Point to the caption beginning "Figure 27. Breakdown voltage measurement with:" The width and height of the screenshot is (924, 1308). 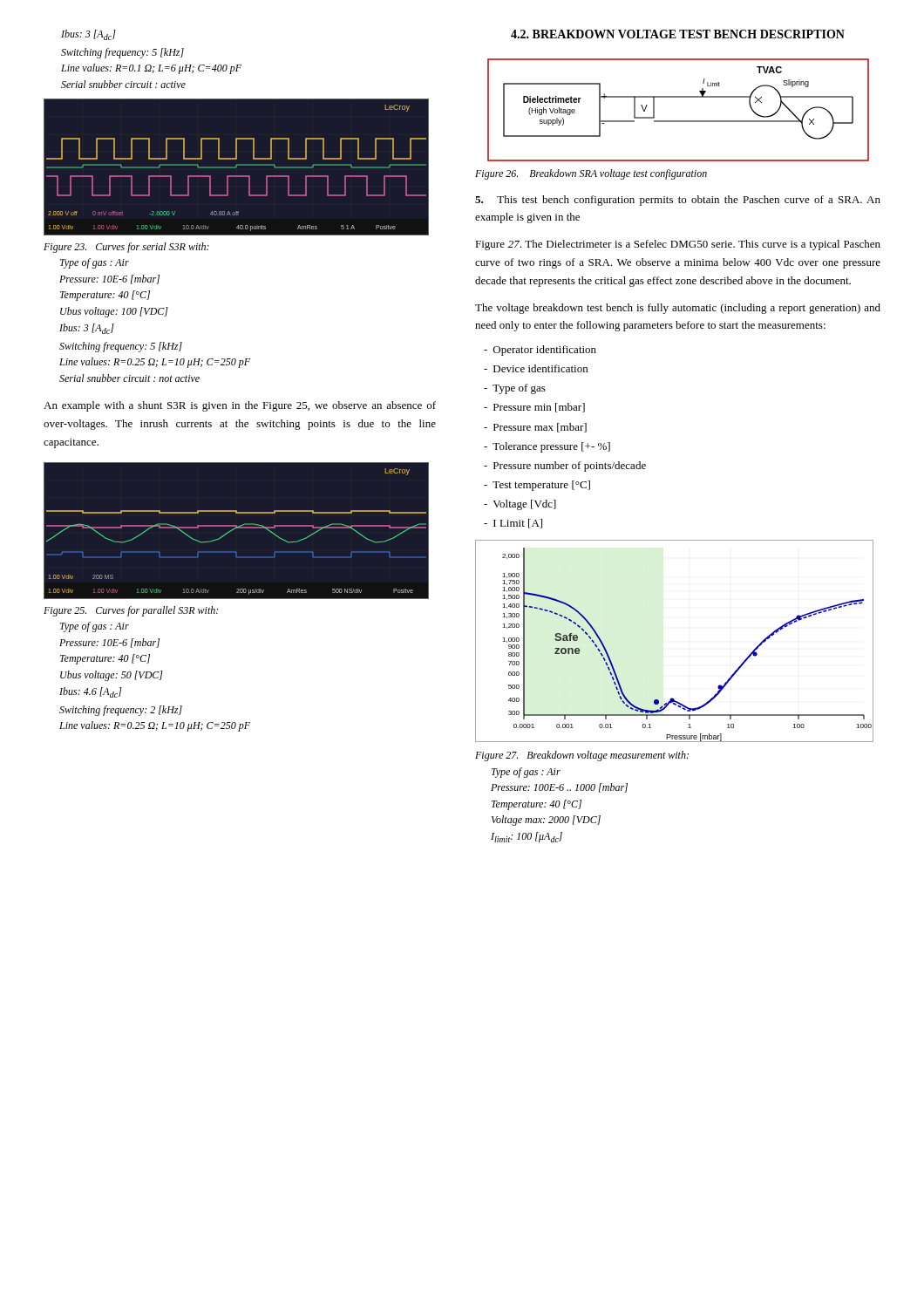pos(582,797)
